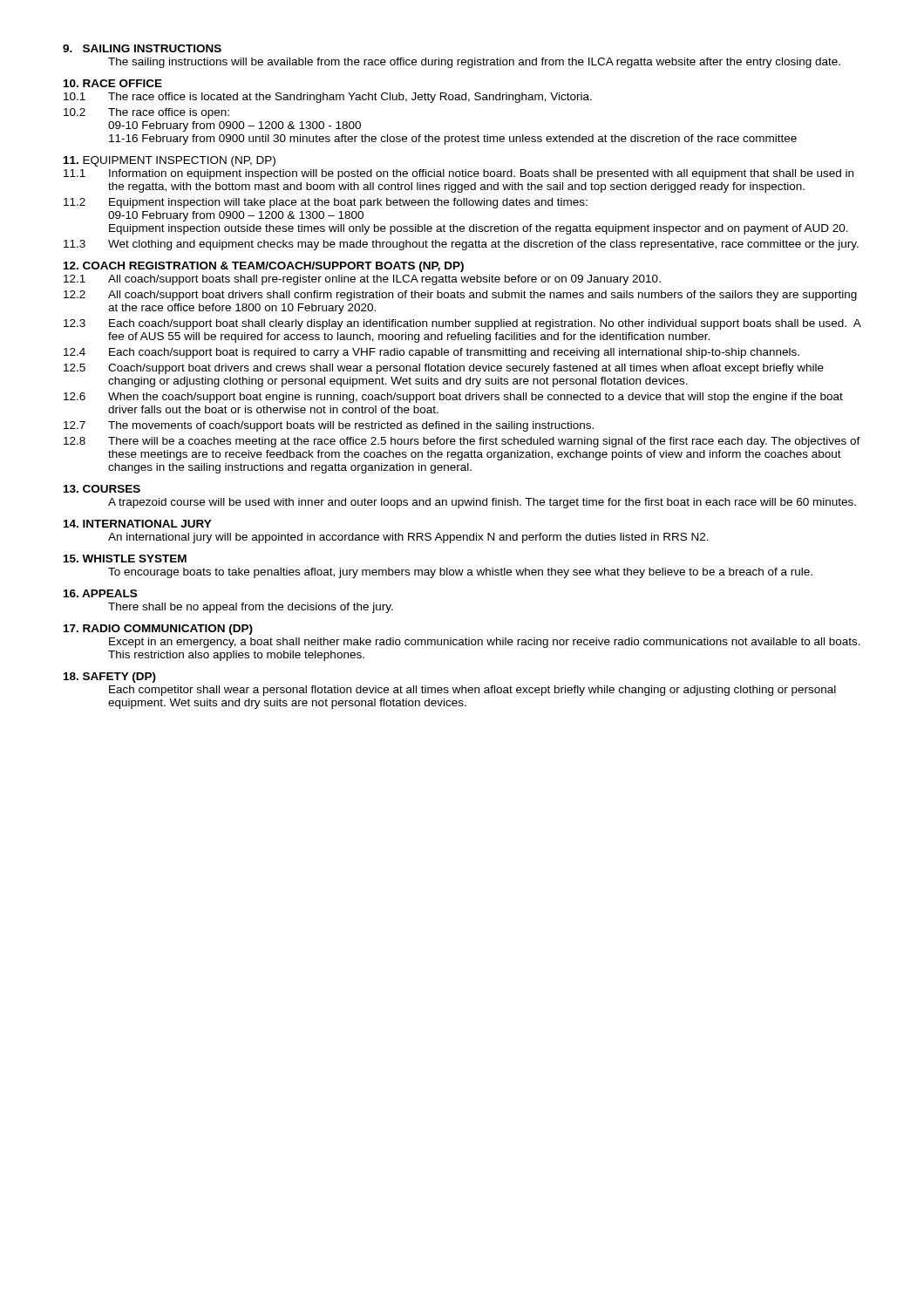The width and height of the screenshot is (924, 1308).
Task: Locate the passage starting "13. COURSES"
Action: tap(102, 489)
